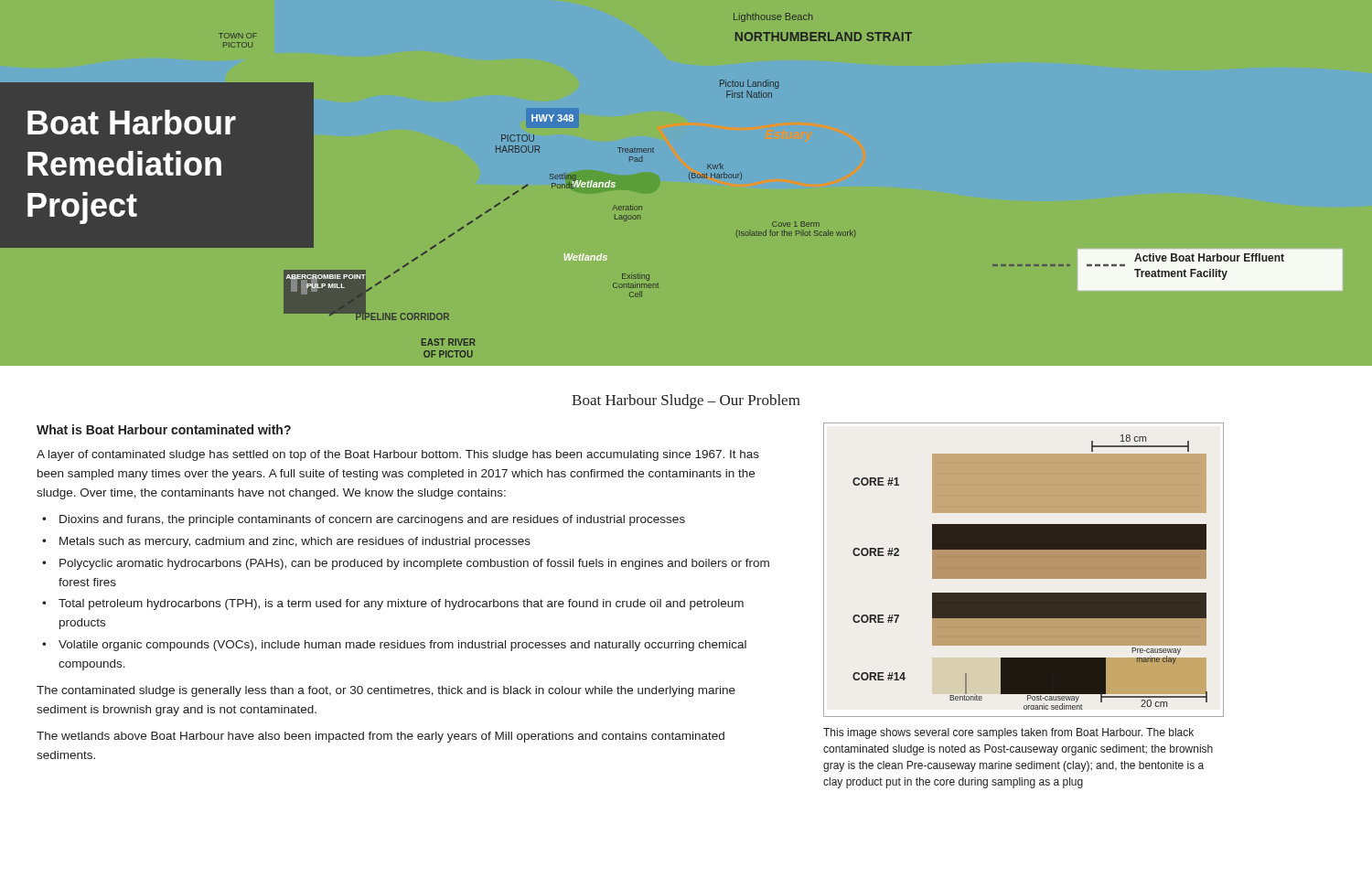Point to the passage starting "A layer of contaminated"
This screenshot has height=888, width=1372.
pyautogui.click(x=398, y=473)
